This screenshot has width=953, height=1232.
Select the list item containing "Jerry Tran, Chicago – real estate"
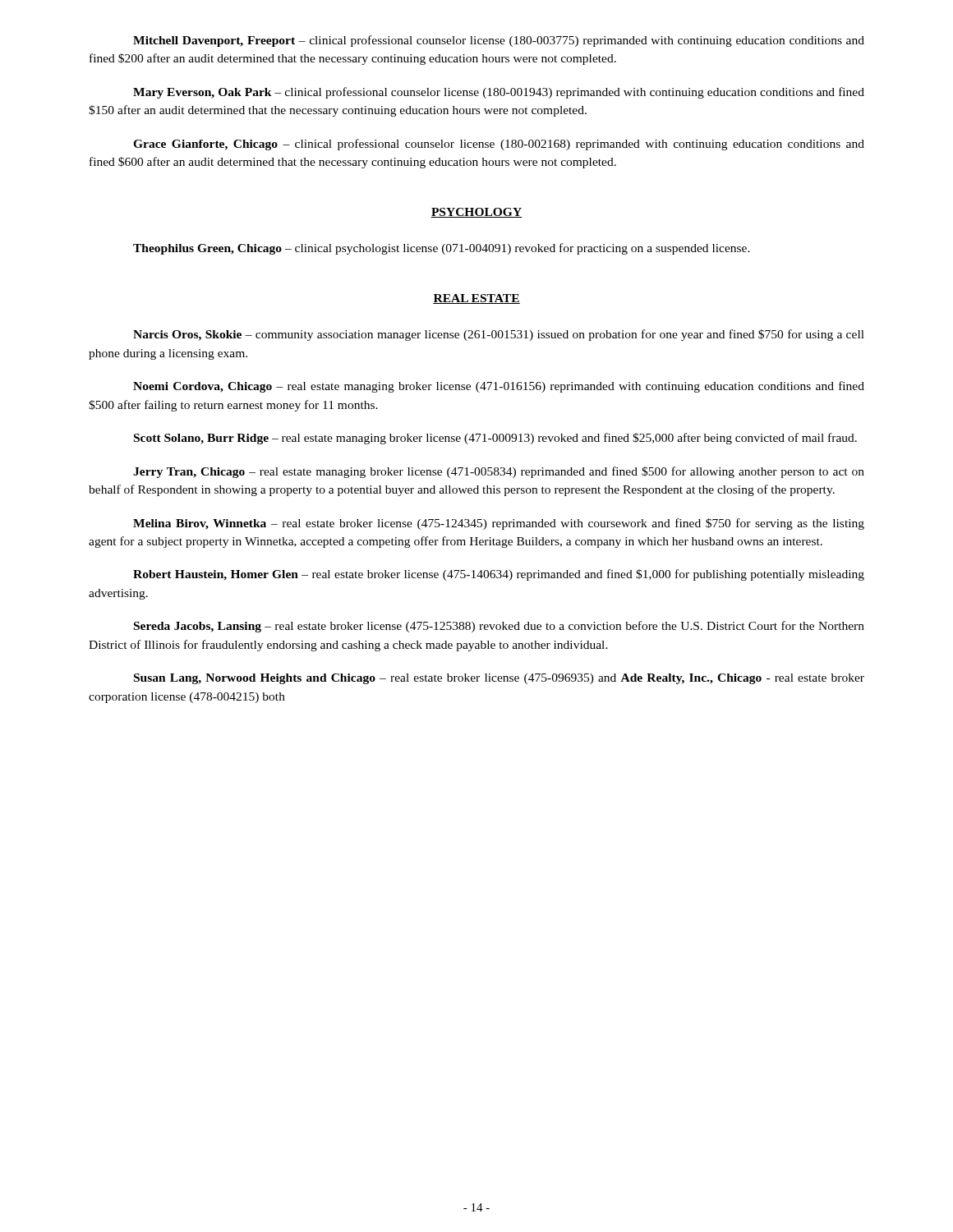476,480
